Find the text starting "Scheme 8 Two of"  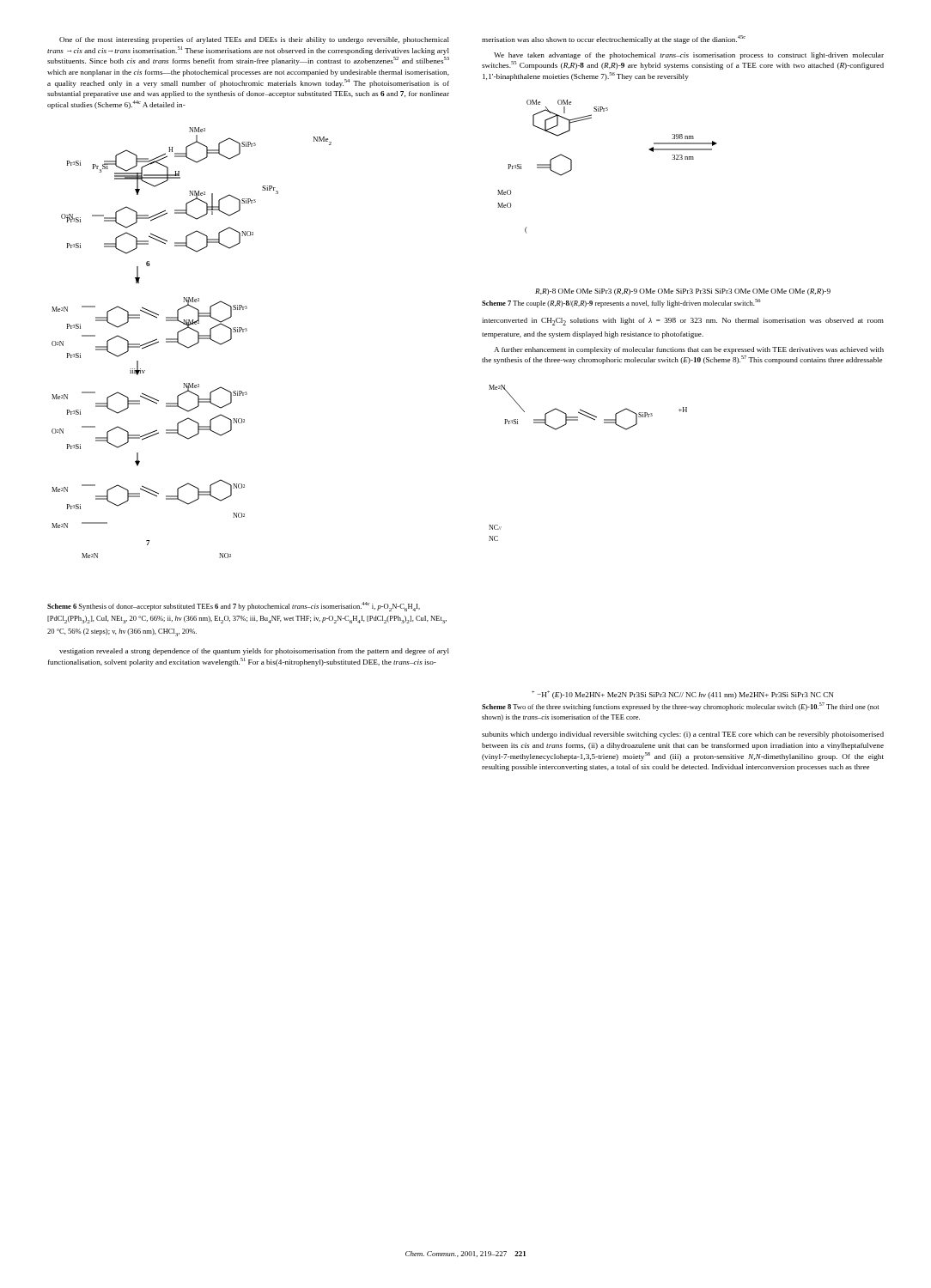click(680, 712)
